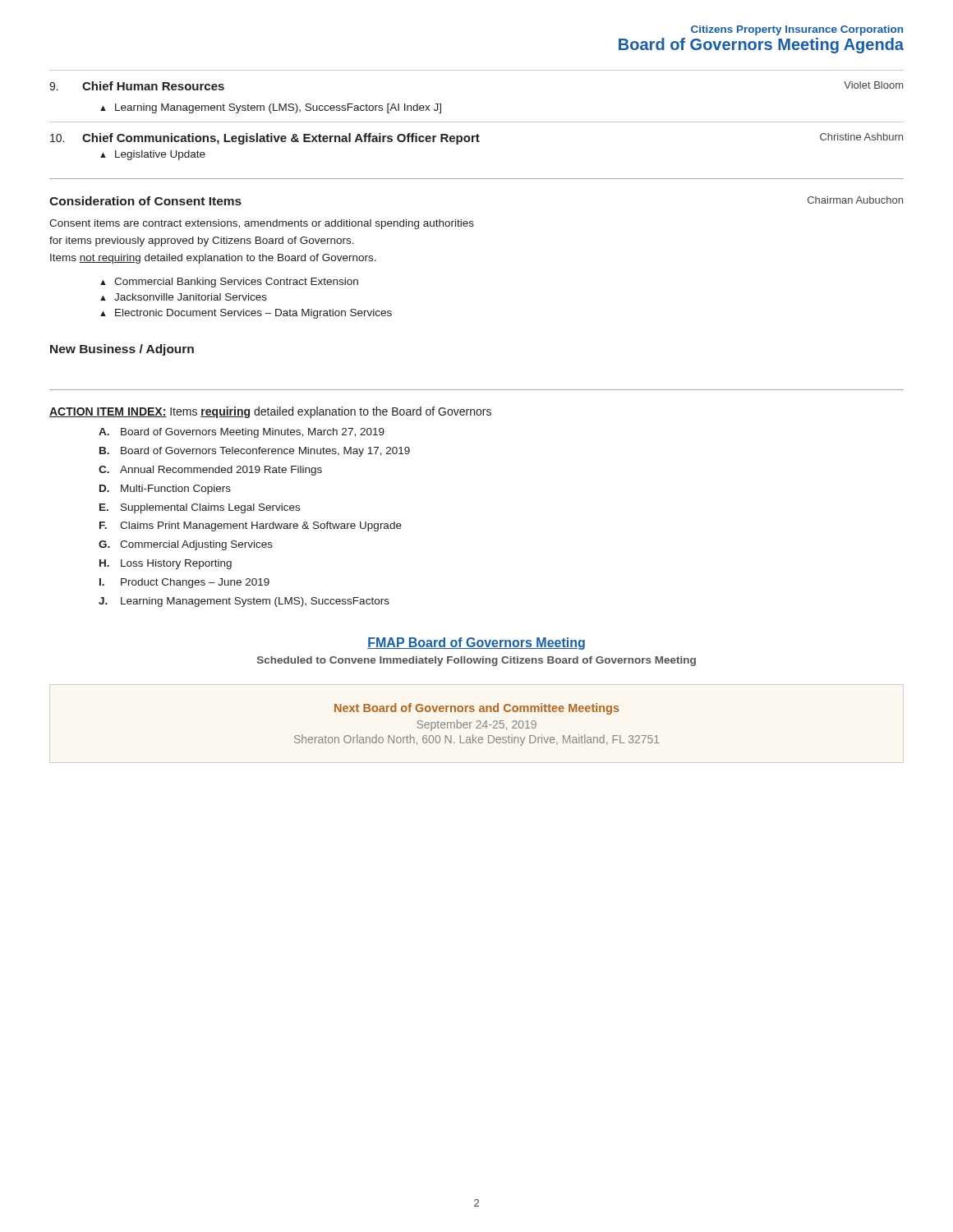Navigate to the text block starting "E.Supplemental Claims Legal Services"
This screenshot has width=953, height=1232.
[x=200, y=508]
